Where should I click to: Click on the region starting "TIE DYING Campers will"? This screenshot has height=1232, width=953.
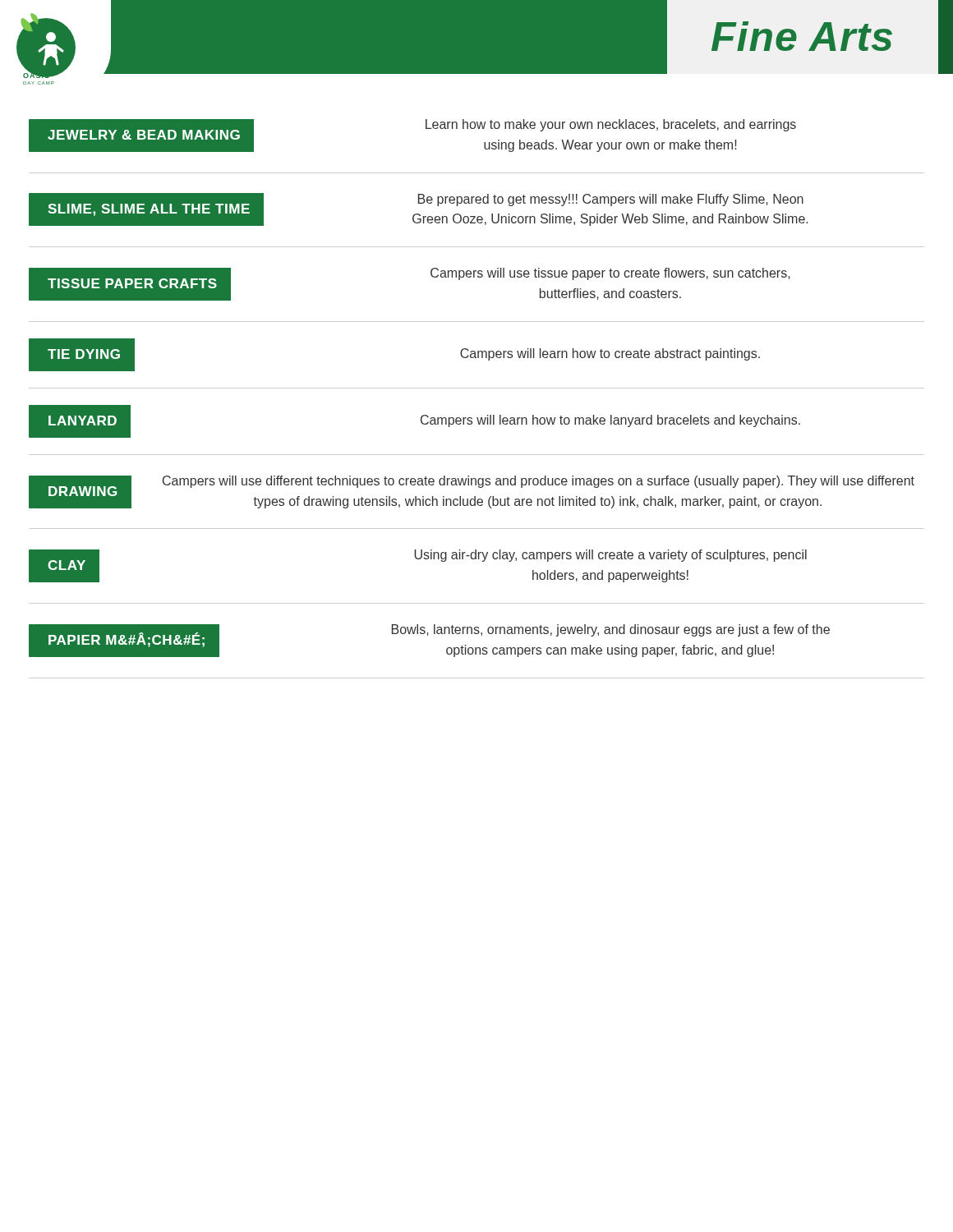tap(476, 355)
